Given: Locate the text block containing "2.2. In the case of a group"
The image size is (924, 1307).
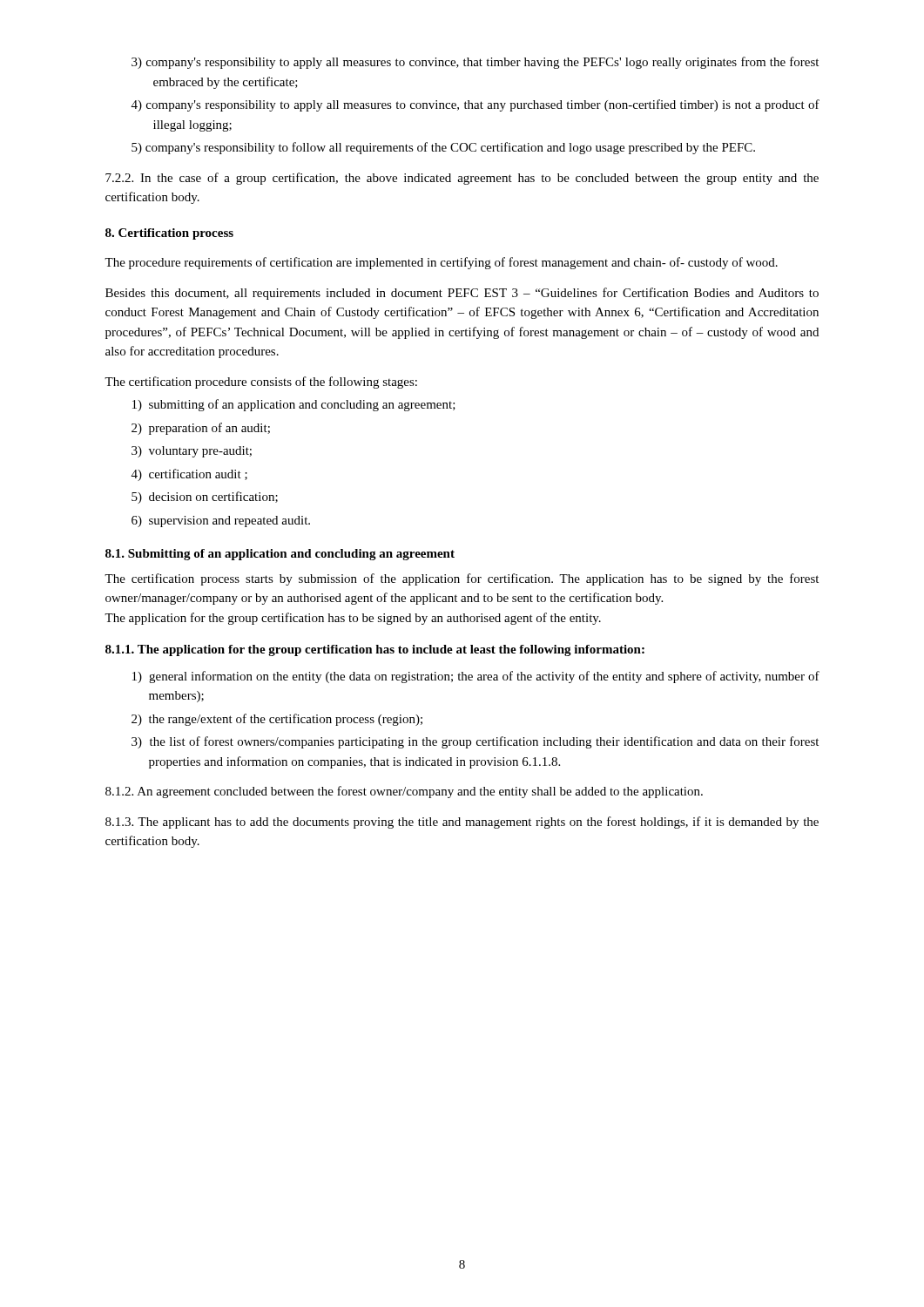Looking at the screenshot, I should [x=462, y=187].
